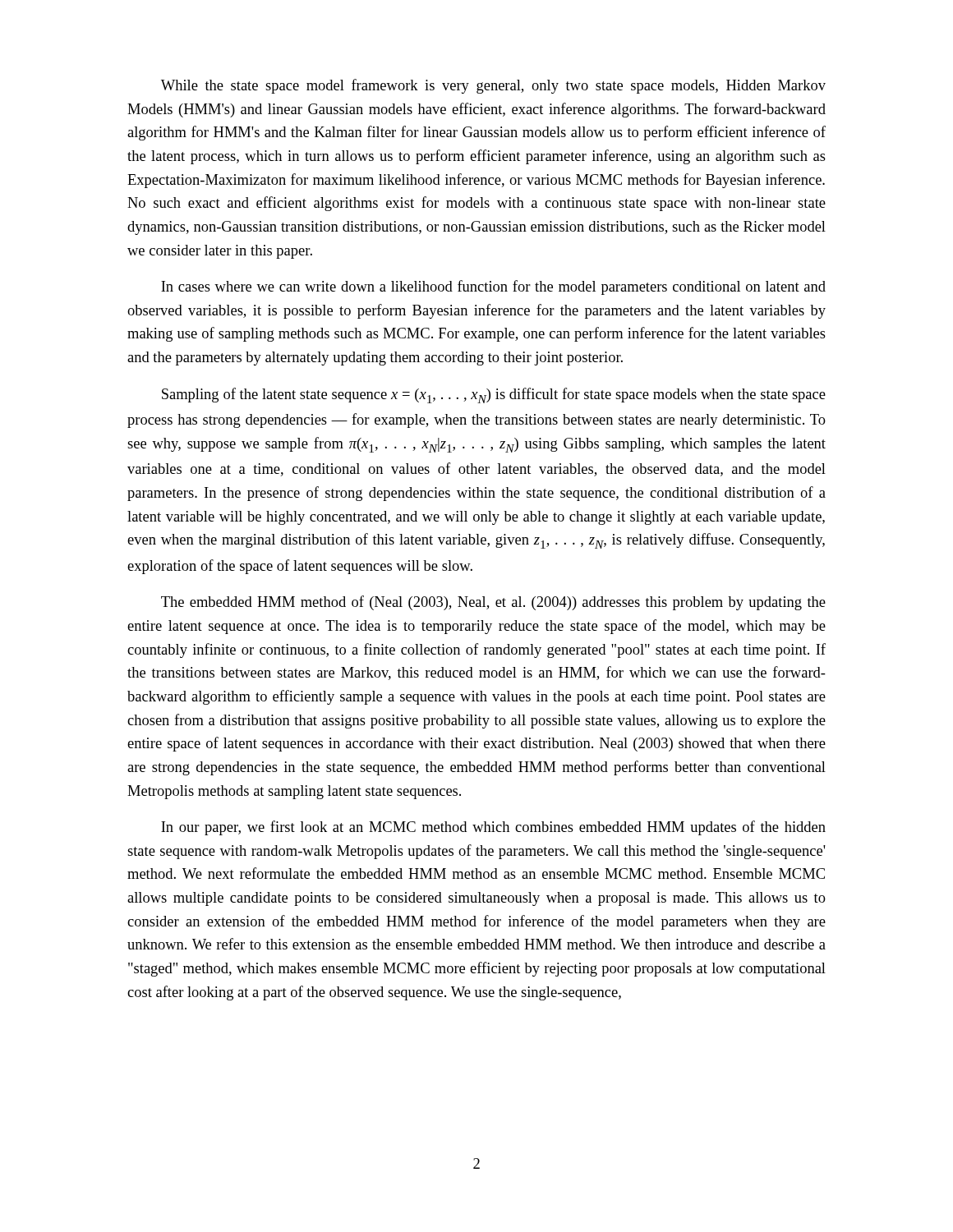Select the text block that reads "In our paper, we first look at an"

pos(476,910)
